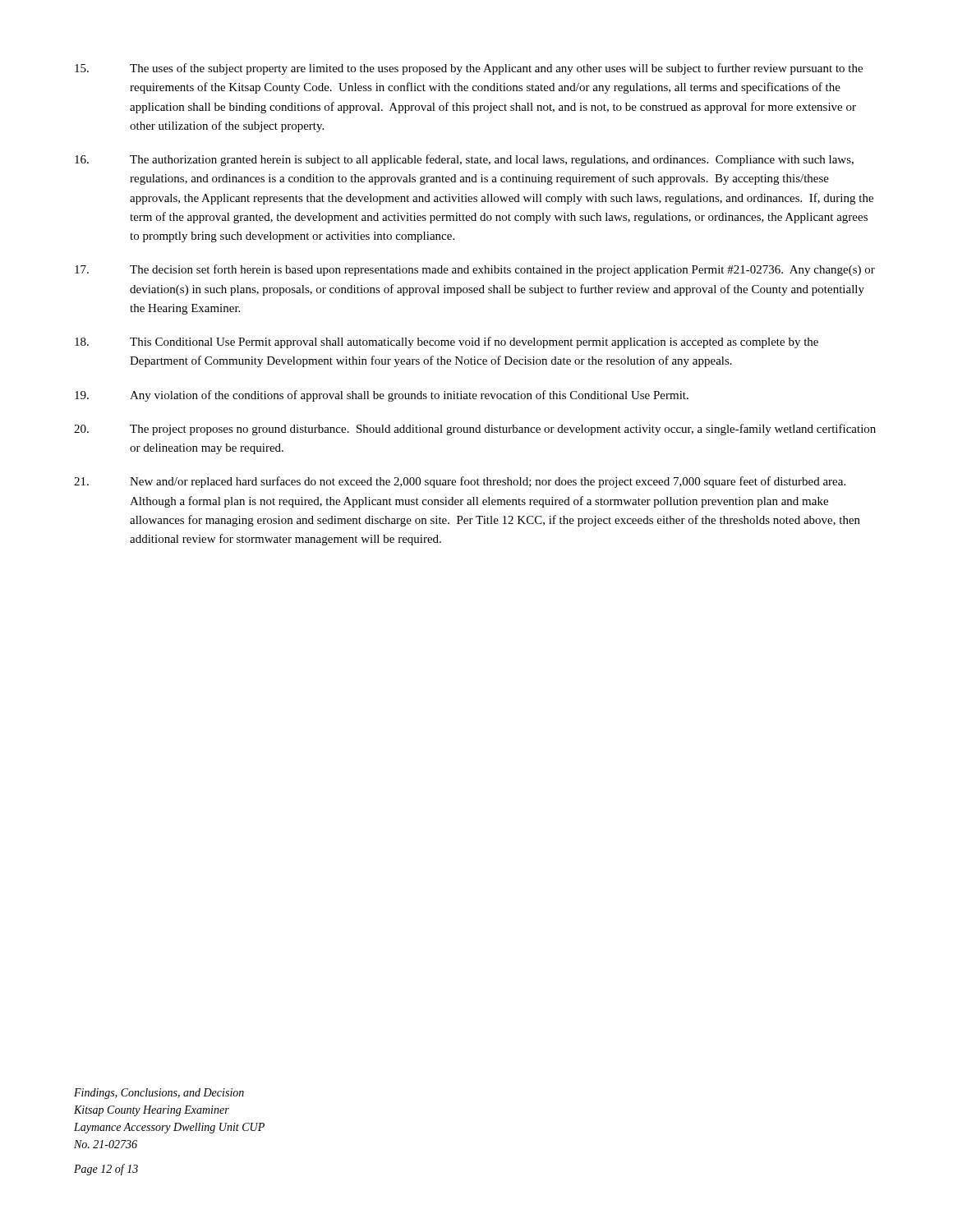Point to the block starting "18. This Conditional Use Permit approval shall"
The image size is (953, 1232).
coord(476,352)
